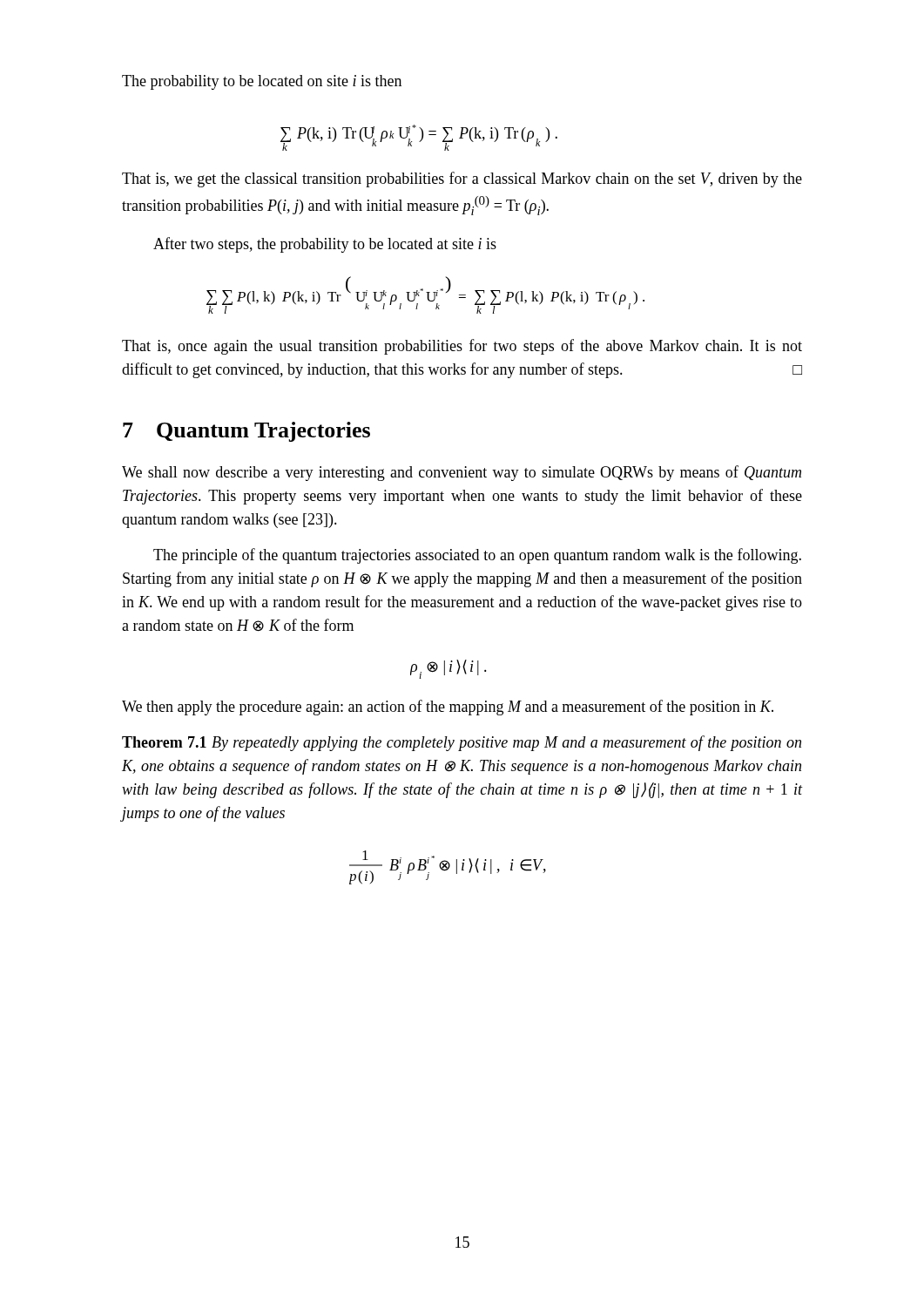Select the text block that says "That is, once"
Image resolution: width=924 pixels, height=1307 pixels.
(462, 358)
